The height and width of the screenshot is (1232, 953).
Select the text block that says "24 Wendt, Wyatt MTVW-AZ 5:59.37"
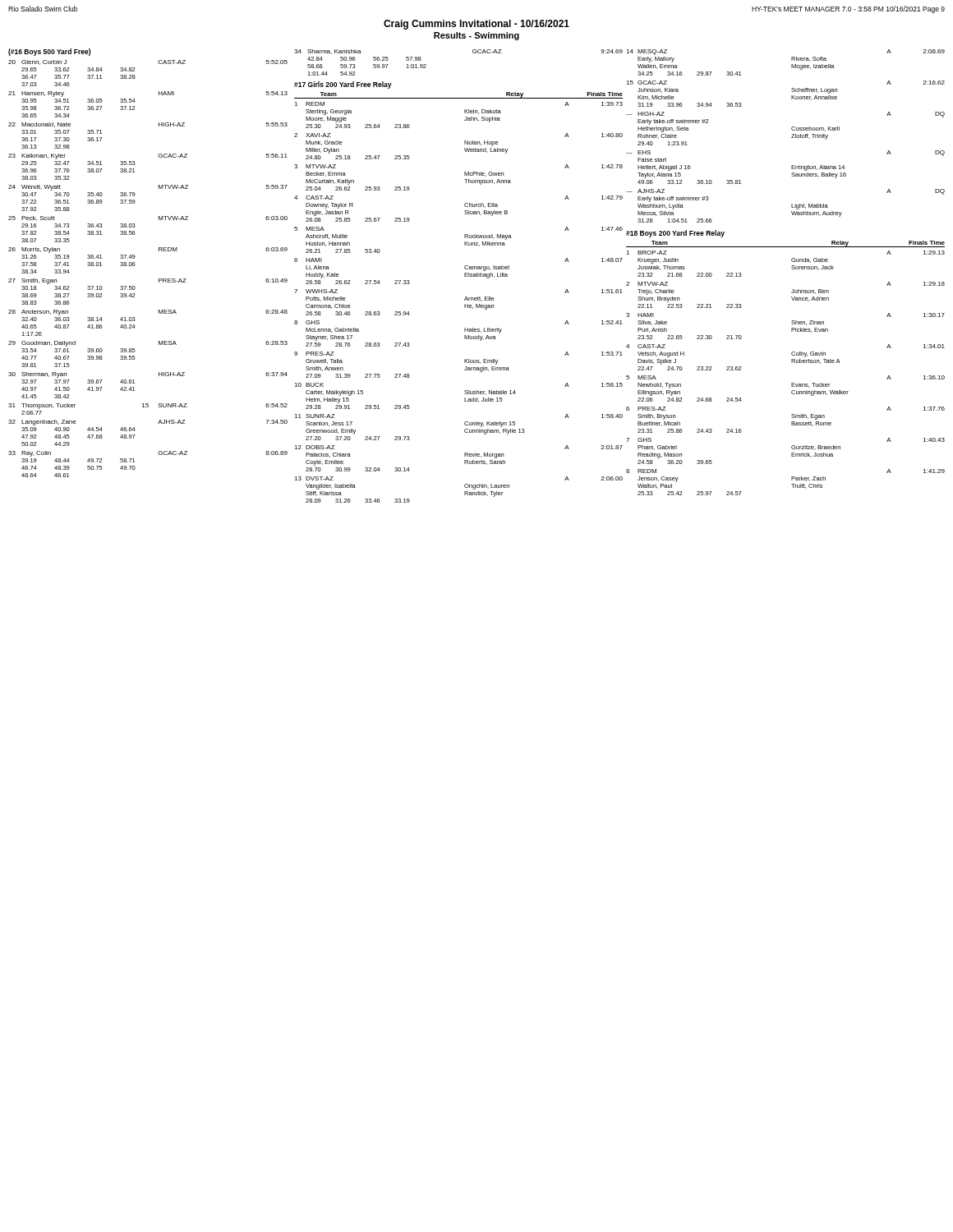[31, 187]
